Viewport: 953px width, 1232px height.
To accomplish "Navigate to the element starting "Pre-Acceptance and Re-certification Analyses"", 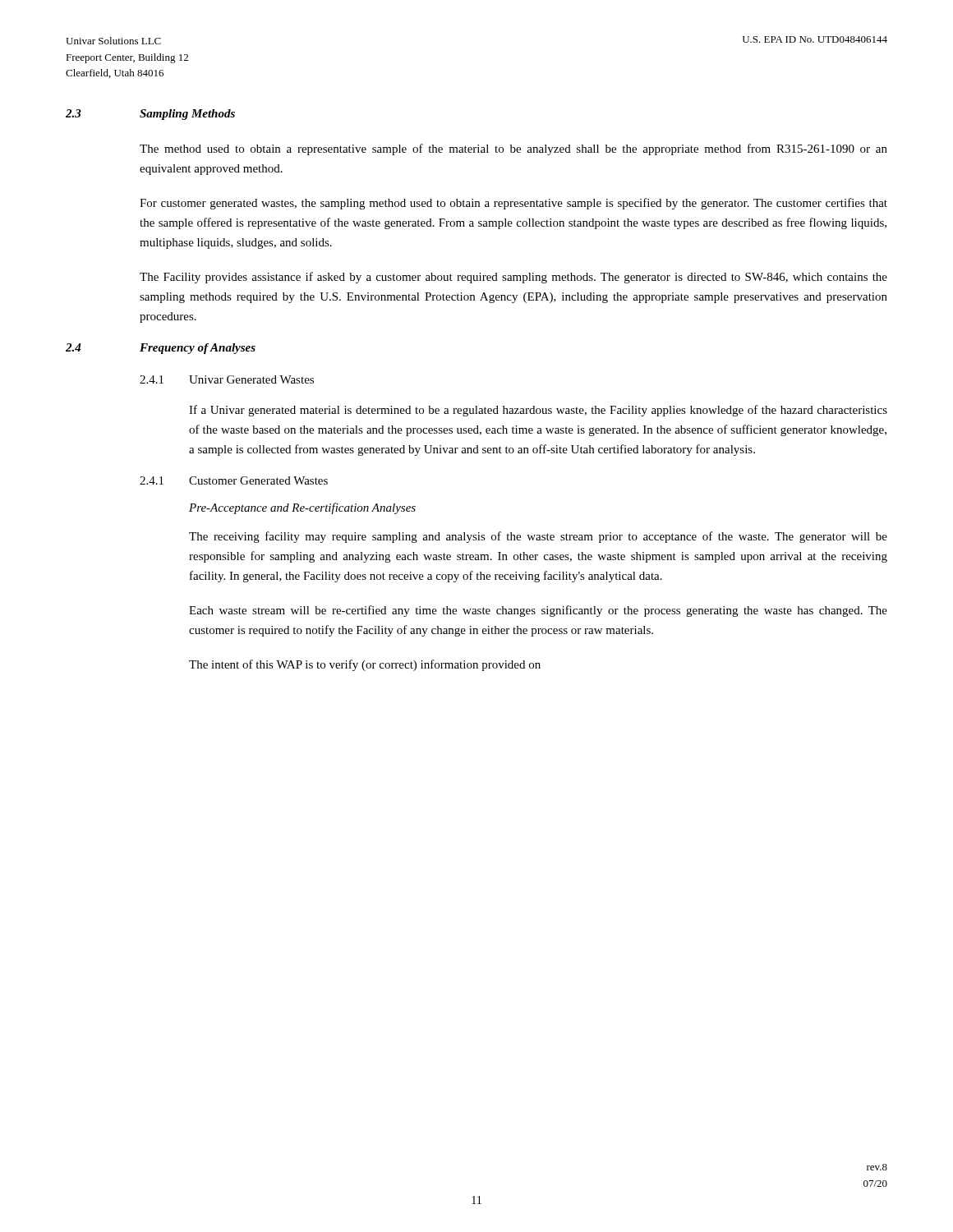I will tap(302, 508).
